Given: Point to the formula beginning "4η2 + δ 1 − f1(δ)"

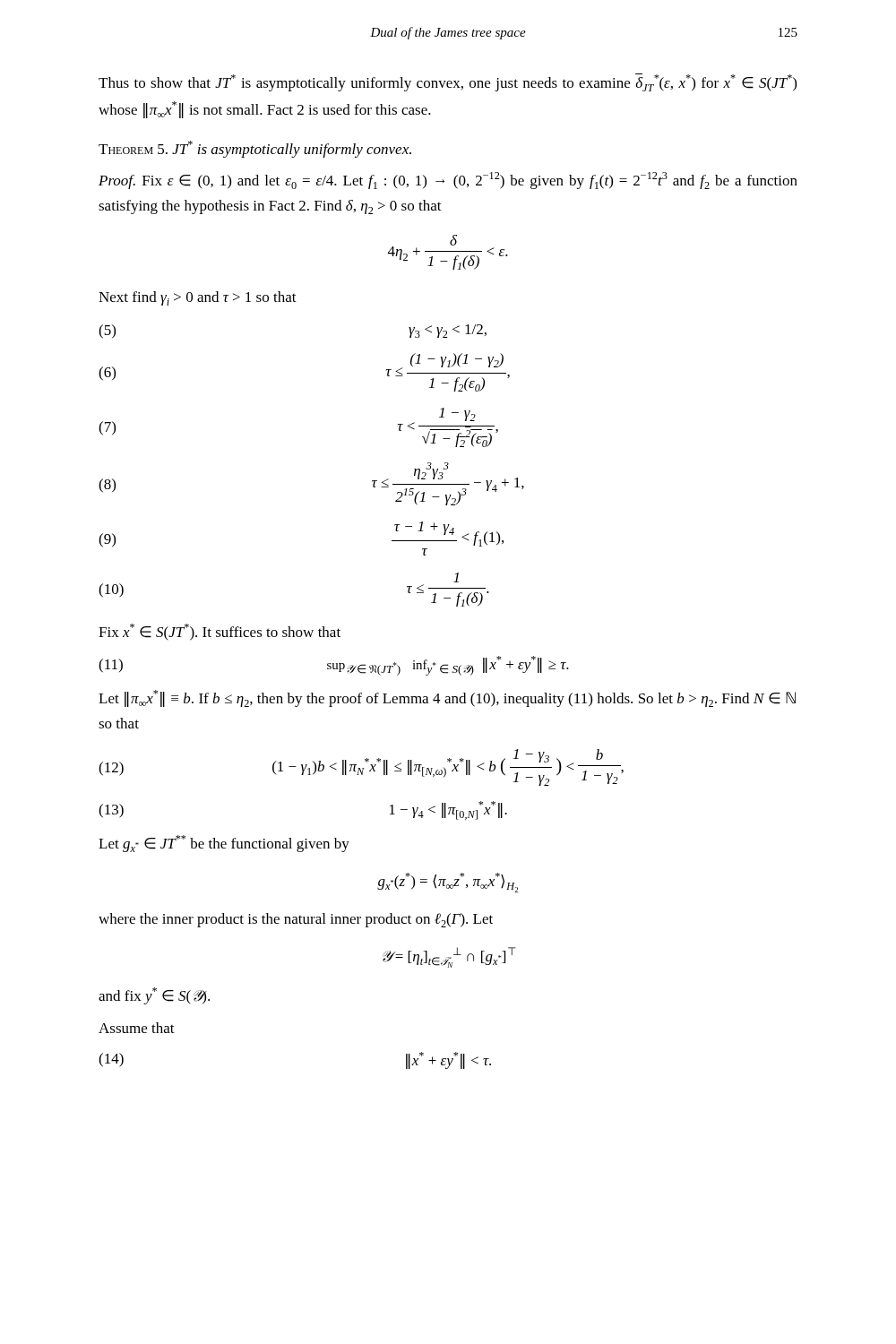Looking at the screenshot, I should coord(448,253).
